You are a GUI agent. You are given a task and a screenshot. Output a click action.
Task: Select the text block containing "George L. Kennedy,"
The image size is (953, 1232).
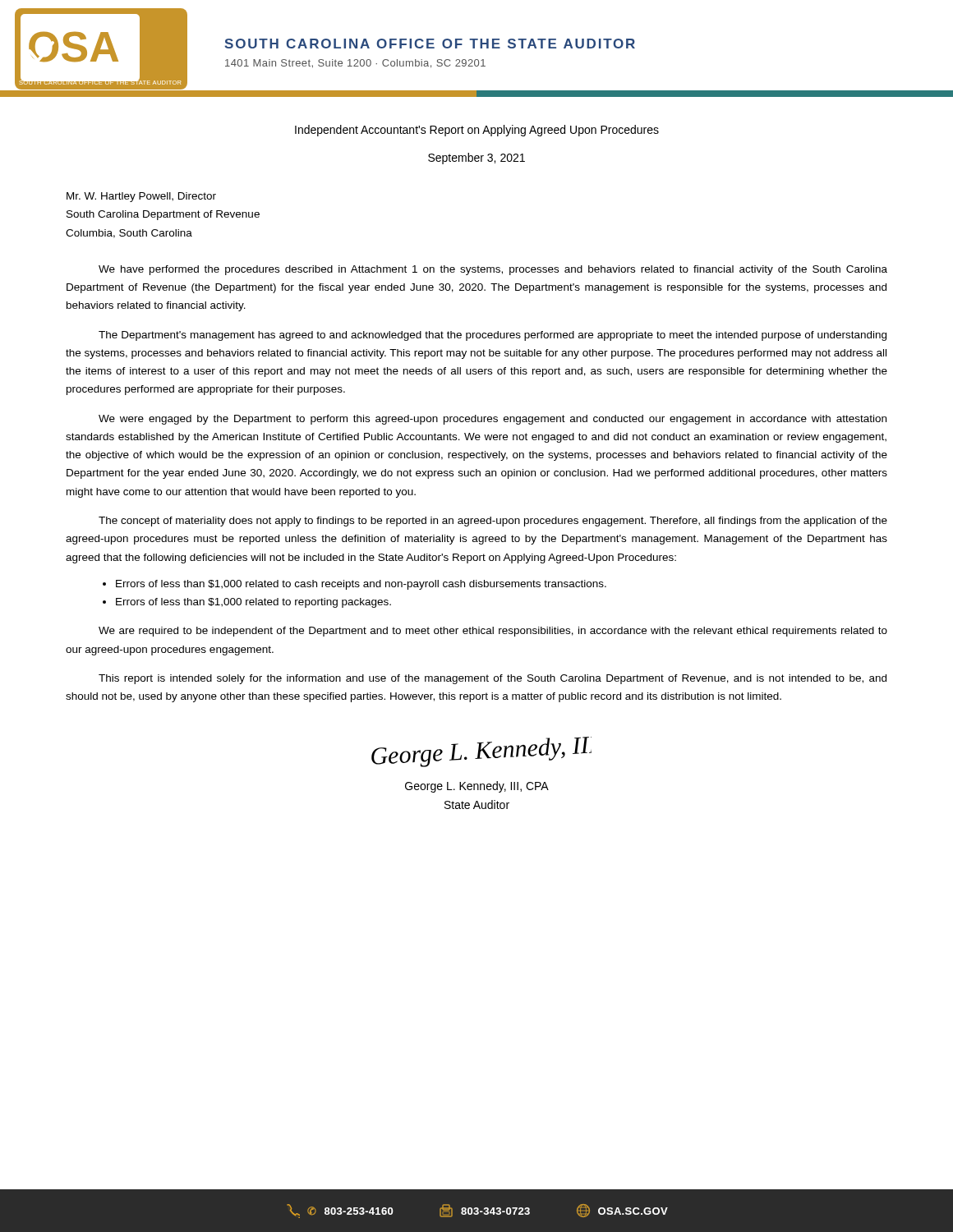click(476, 768)
